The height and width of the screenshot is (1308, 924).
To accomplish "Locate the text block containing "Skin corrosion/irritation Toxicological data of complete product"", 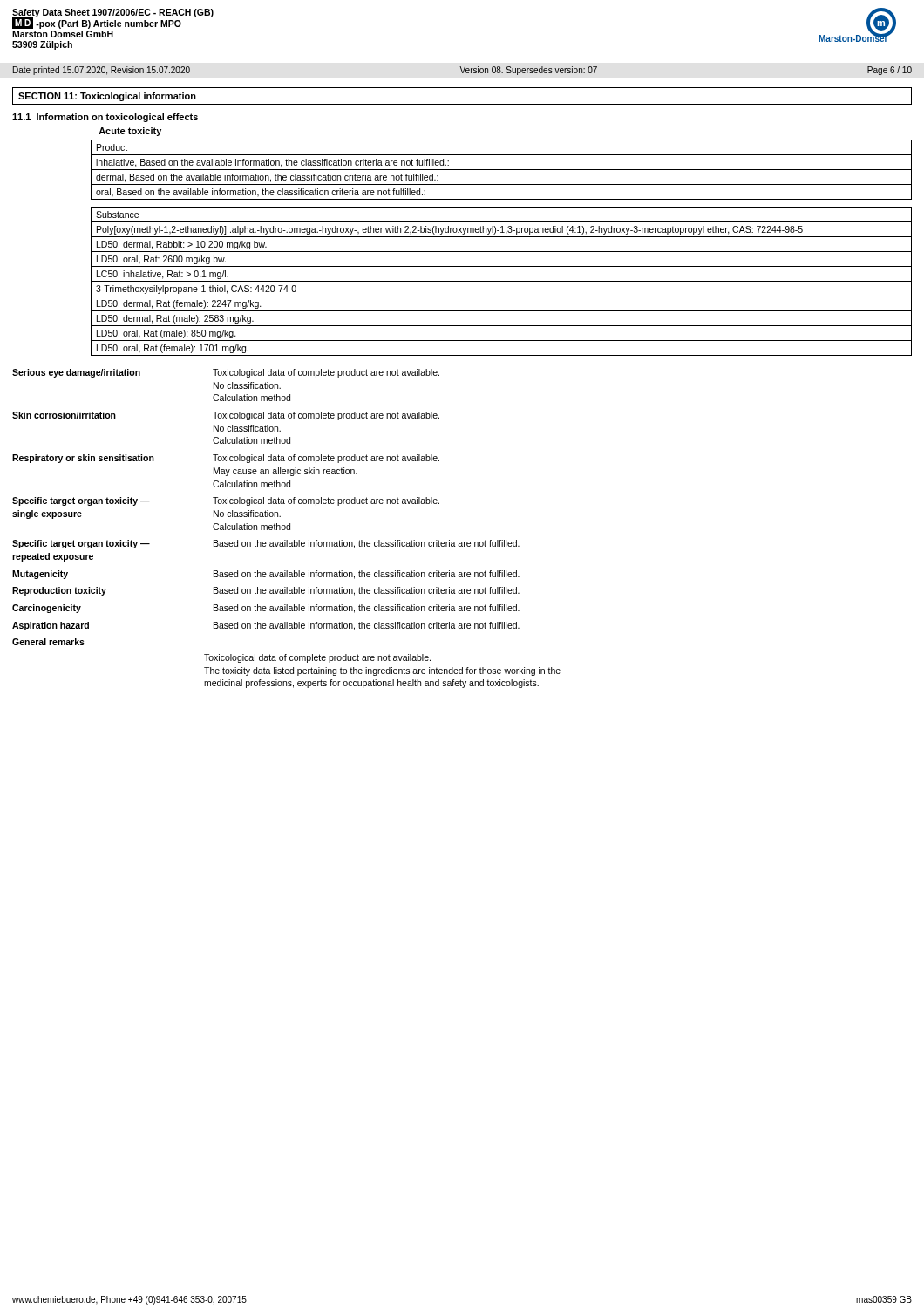I will (226, 416).
